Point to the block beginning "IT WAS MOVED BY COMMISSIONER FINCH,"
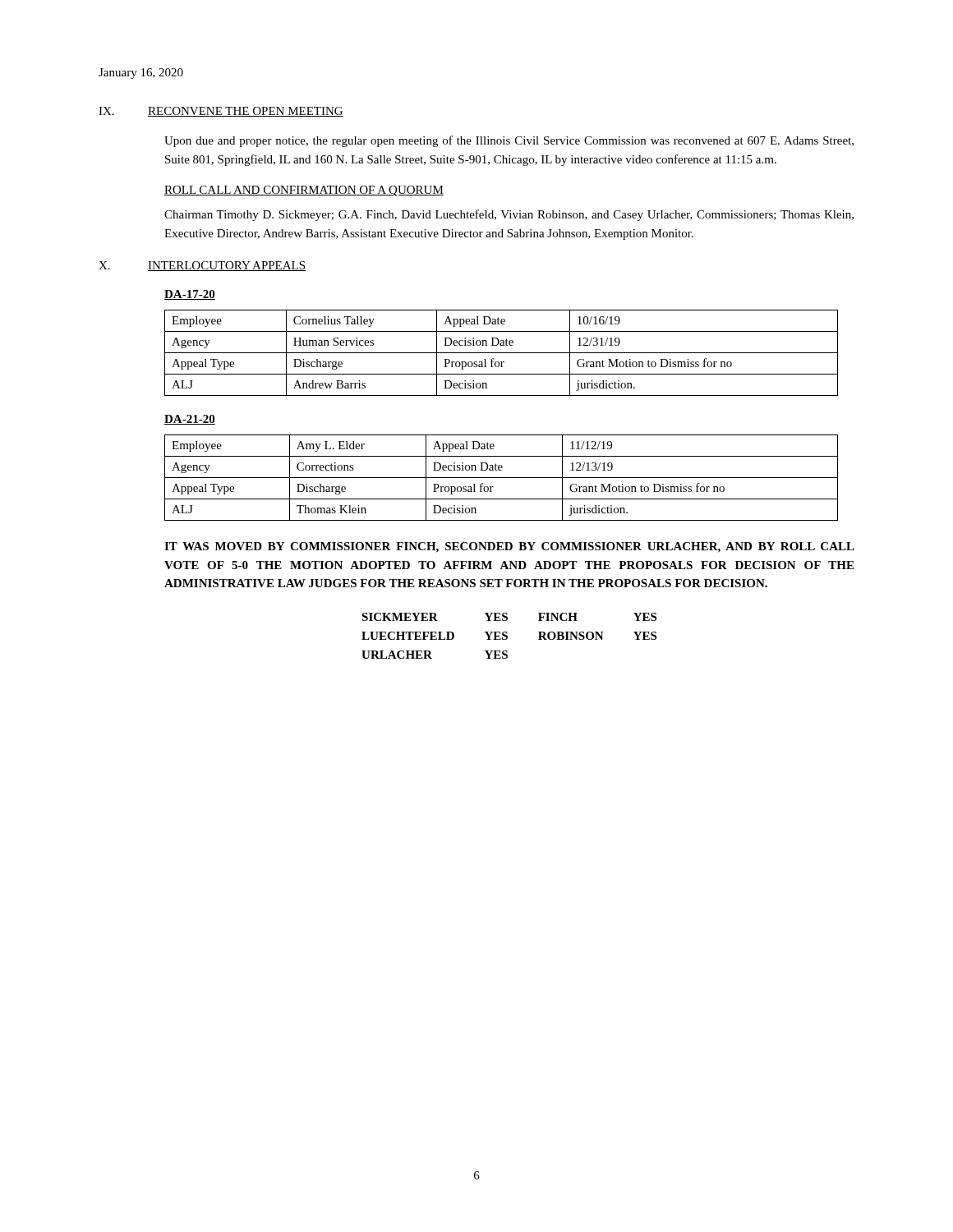This screenshot has height=1232, width=953. 509,565
